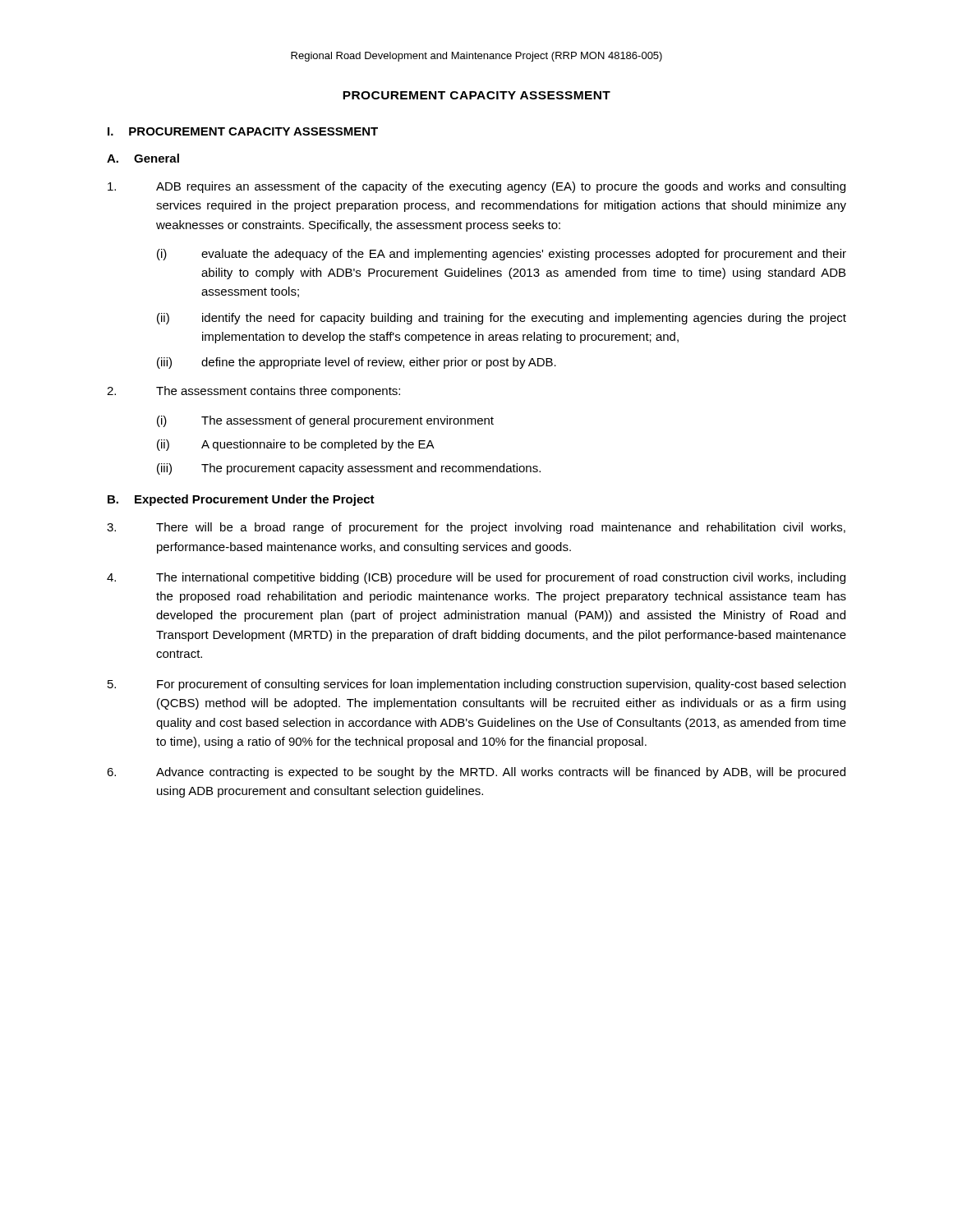Viewport: 953px width, 1232px height.
Task: Find the block on this page that starts "(i) The assessment of general procurement"
Action: 325,420
